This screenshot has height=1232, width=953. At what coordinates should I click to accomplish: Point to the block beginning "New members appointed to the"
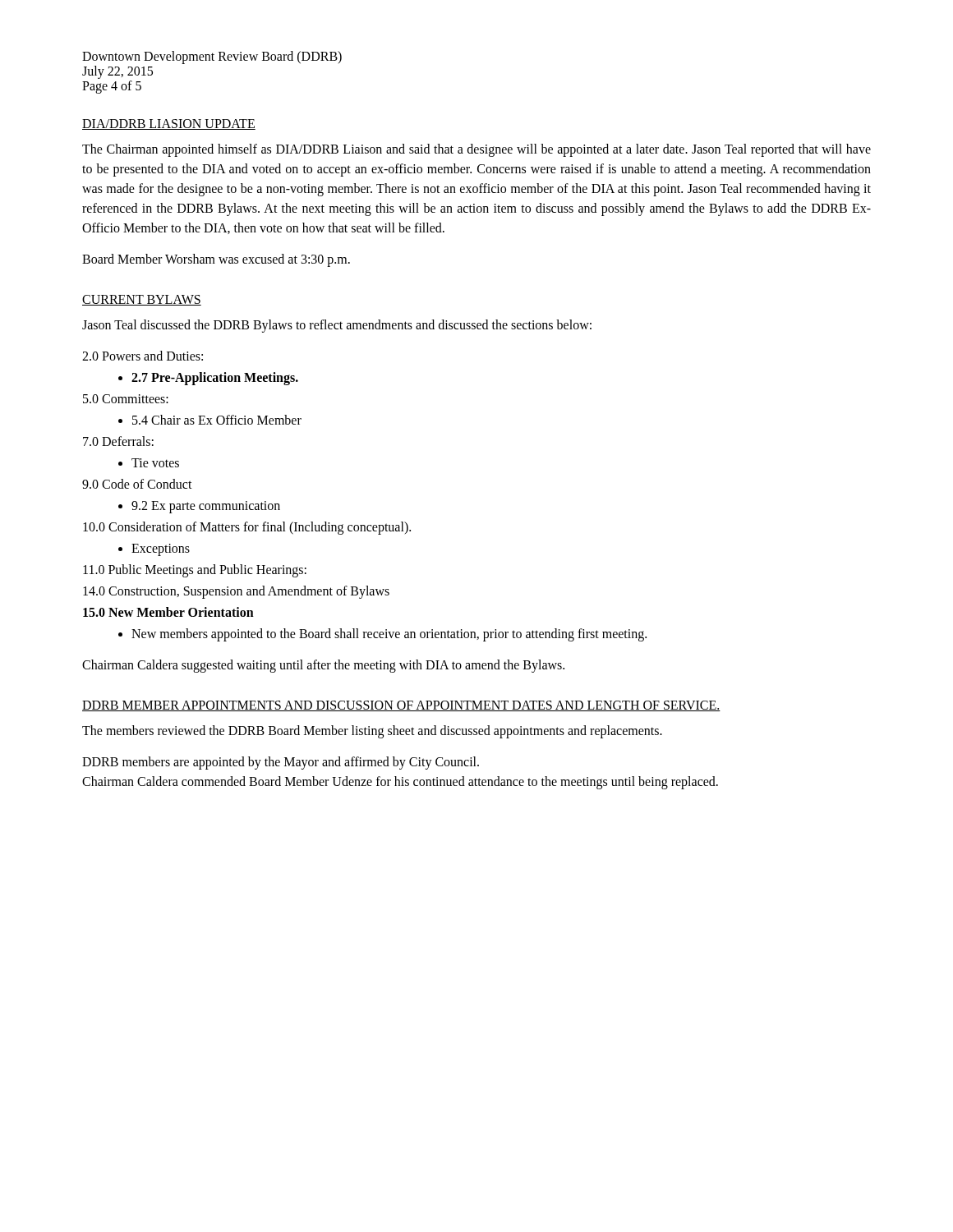point(493,634)
